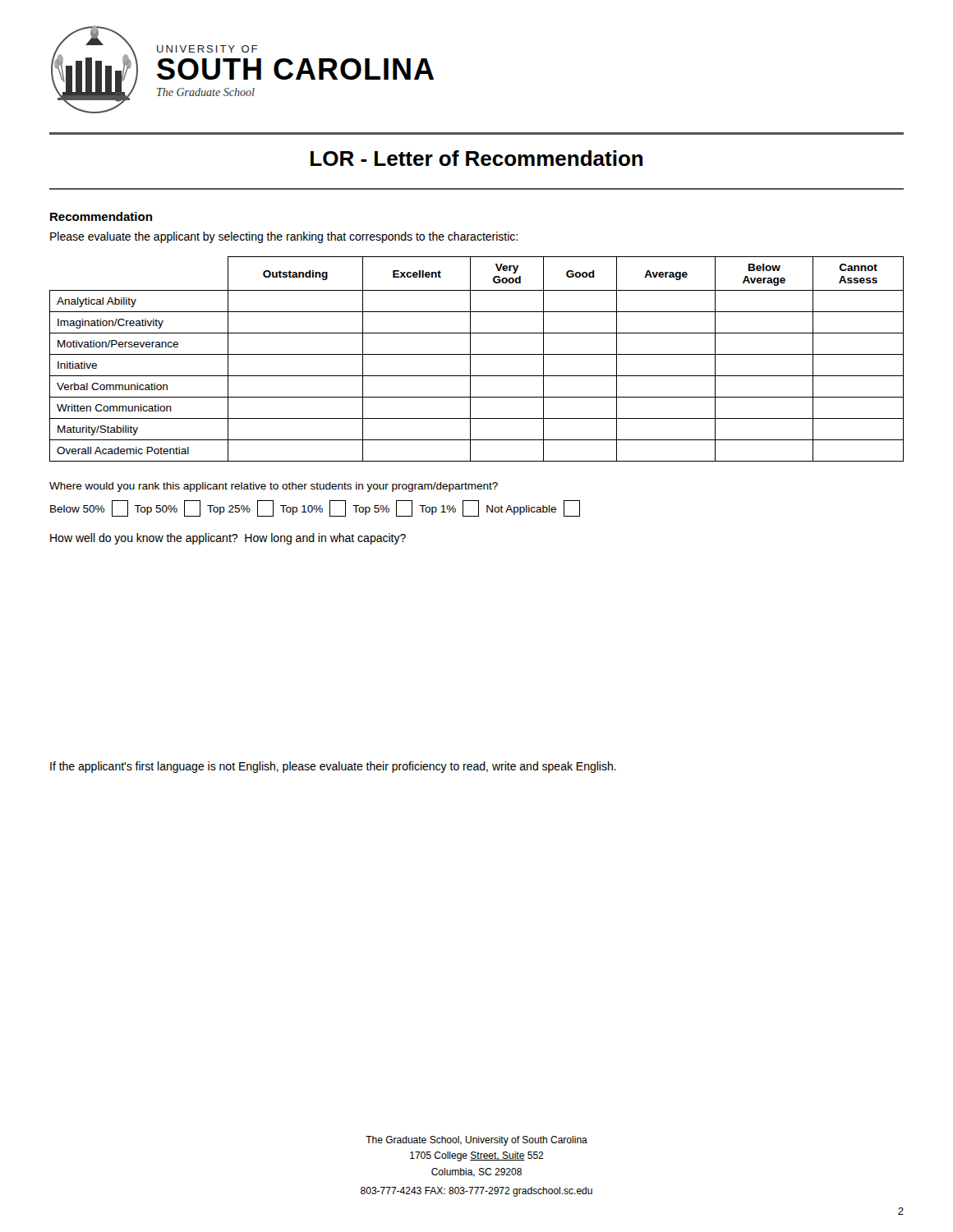Find the text block that reads "Below 50% Top 50% Top 25% Top 10%"
The image size is (953, 1232).
pyautogui.click(x=476, y=508)
